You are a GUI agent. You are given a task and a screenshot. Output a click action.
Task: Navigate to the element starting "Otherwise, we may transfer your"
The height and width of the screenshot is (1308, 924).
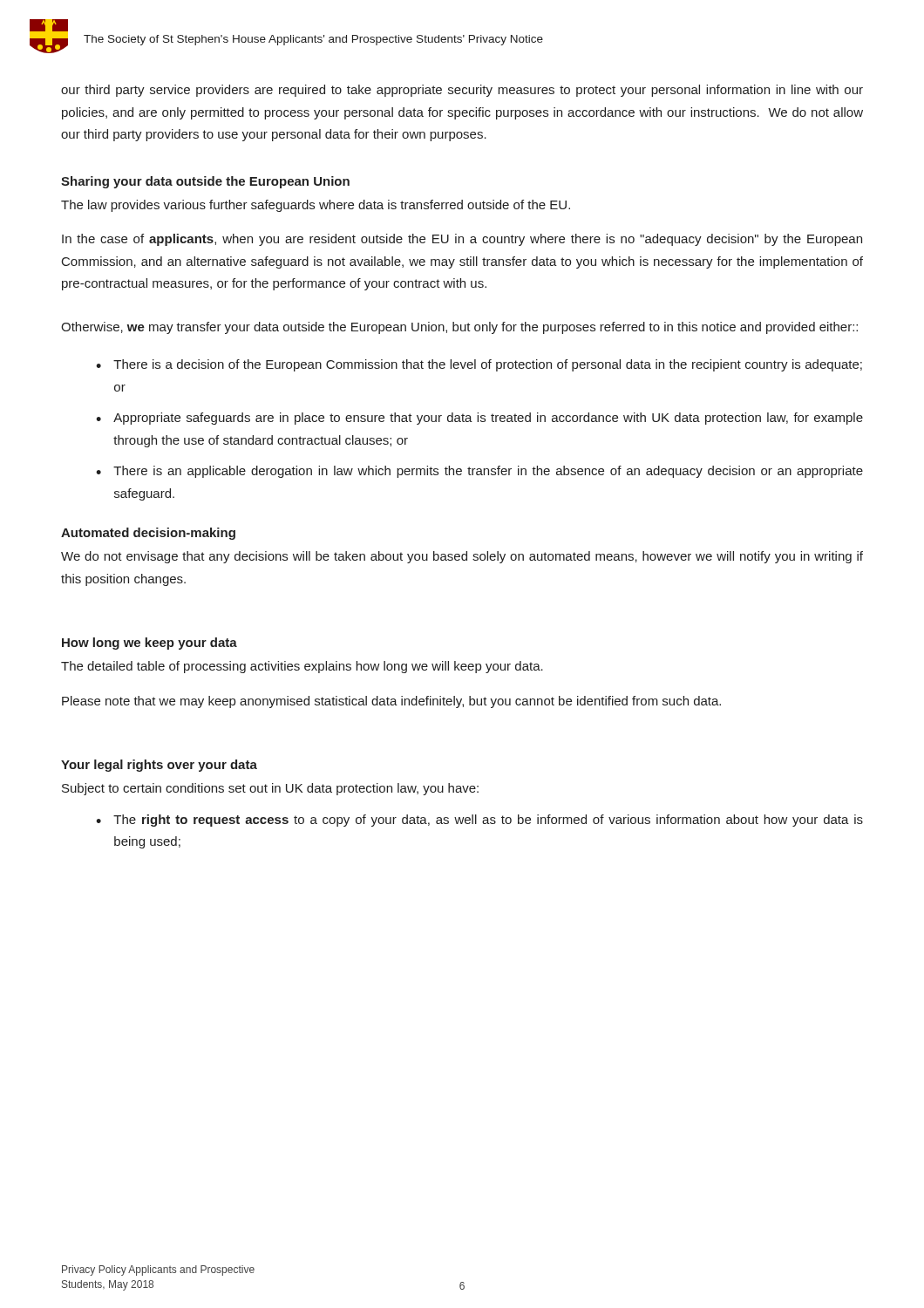click(x=460, y=326)
